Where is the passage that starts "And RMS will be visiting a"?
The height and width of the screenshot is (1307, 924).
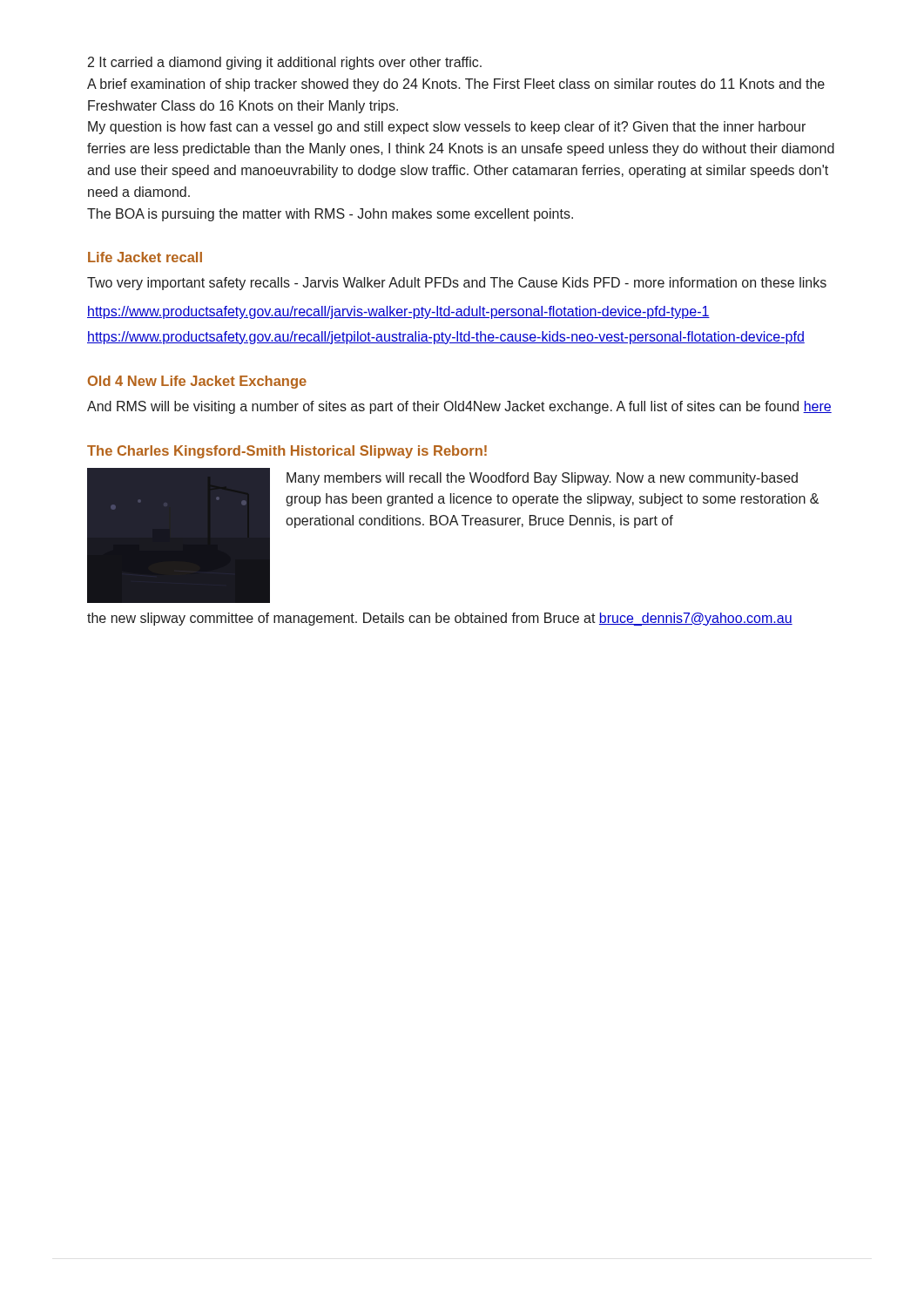point(459,406)
